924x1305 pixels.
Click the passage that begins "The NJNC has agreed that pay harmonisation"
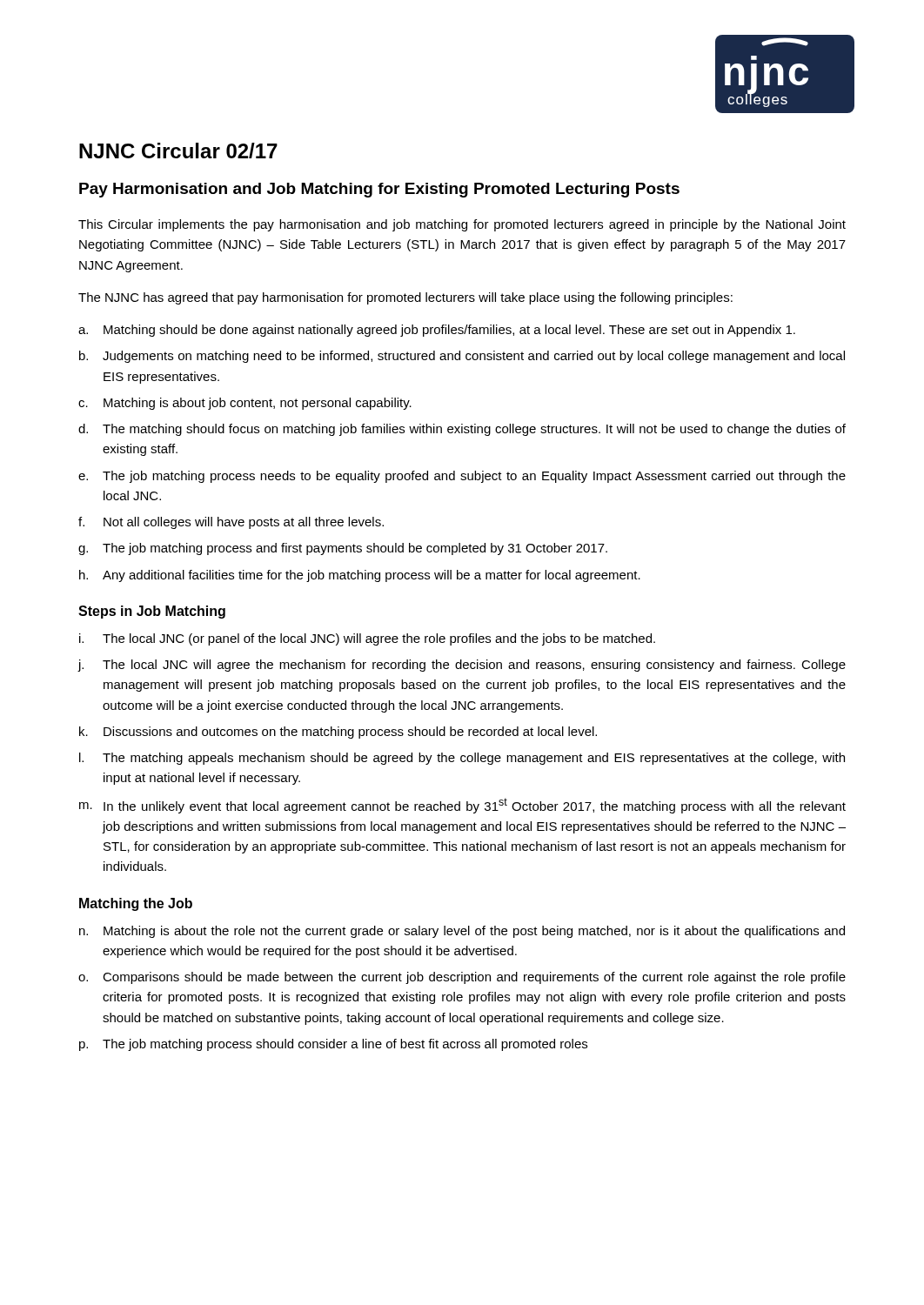(406, 297)
